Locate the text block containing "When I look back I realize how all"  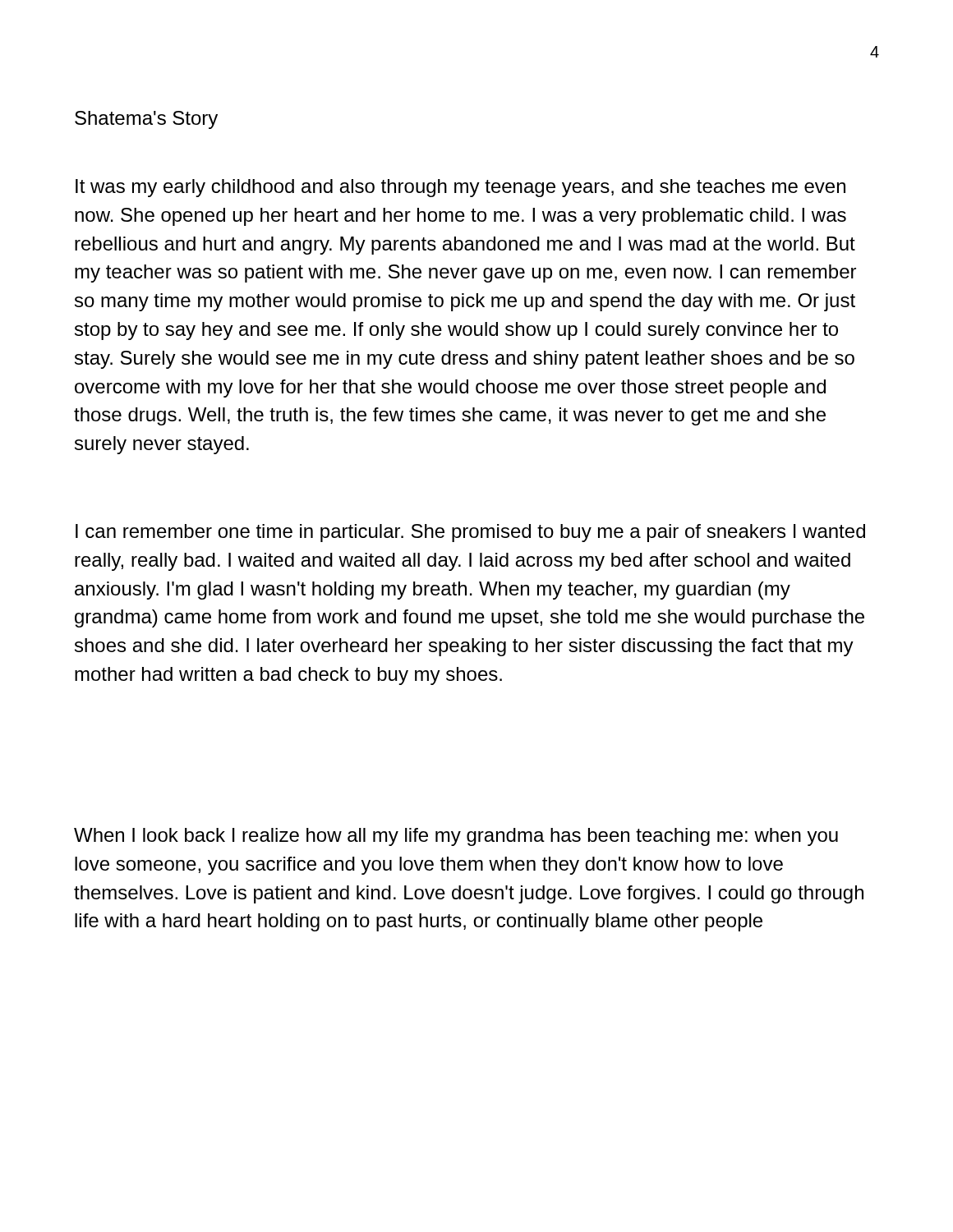[469, 878]
